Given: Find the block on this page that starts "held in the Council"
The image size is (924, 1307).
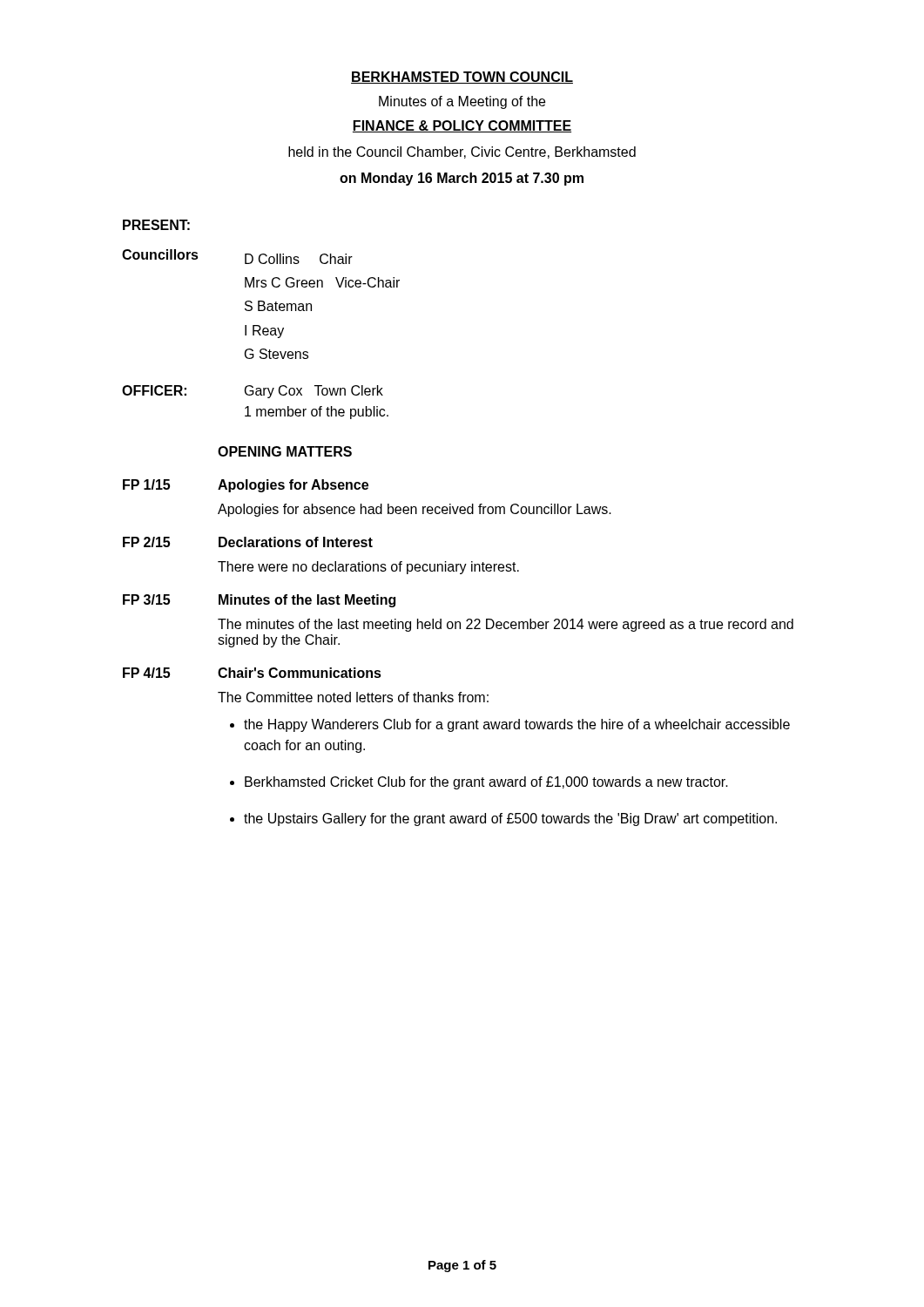Looking at the screenshot, I should point(462,152).
